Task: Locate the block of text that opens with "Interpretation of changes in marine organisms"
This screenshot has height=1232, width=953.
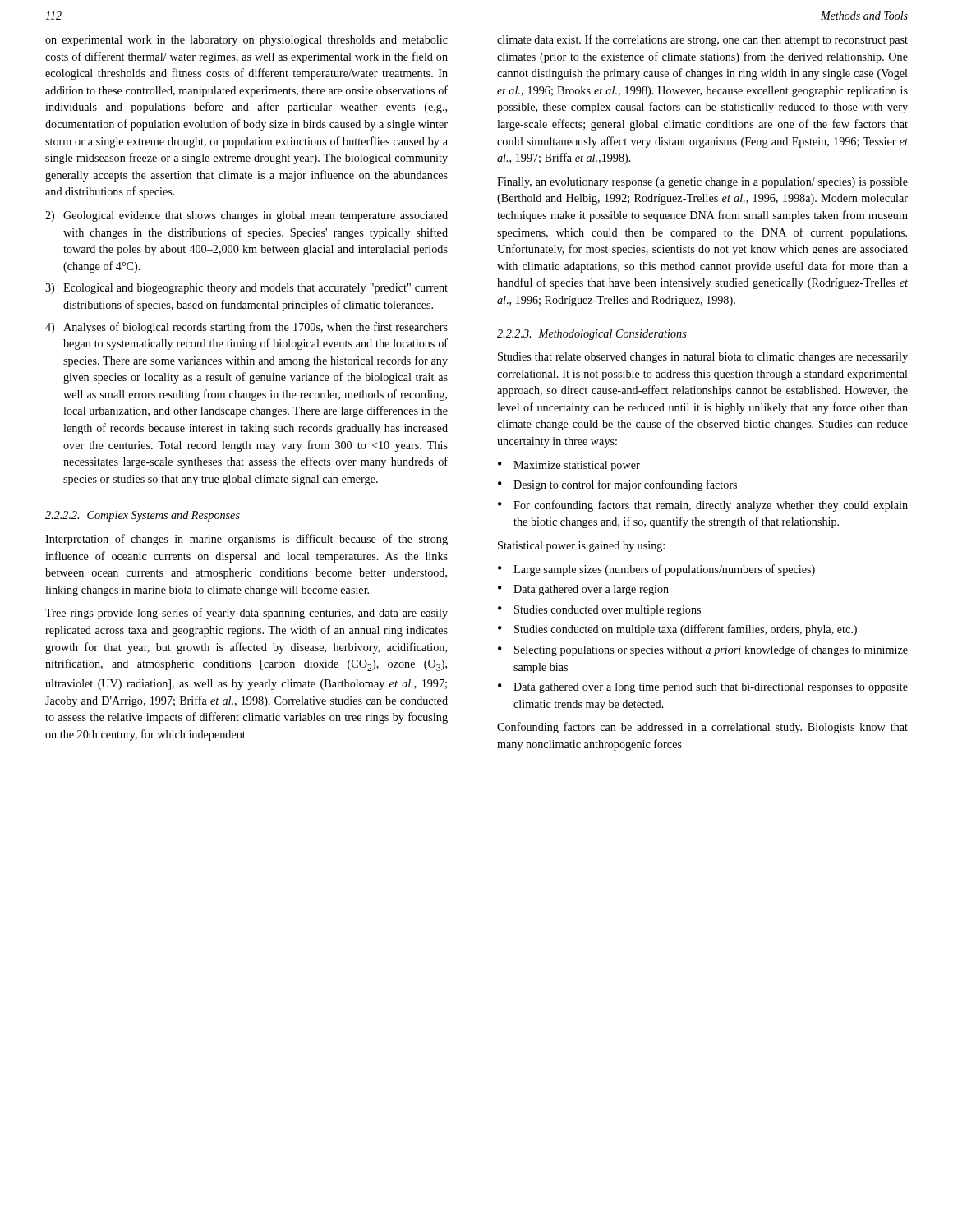Action: click(x=246, y=564)
